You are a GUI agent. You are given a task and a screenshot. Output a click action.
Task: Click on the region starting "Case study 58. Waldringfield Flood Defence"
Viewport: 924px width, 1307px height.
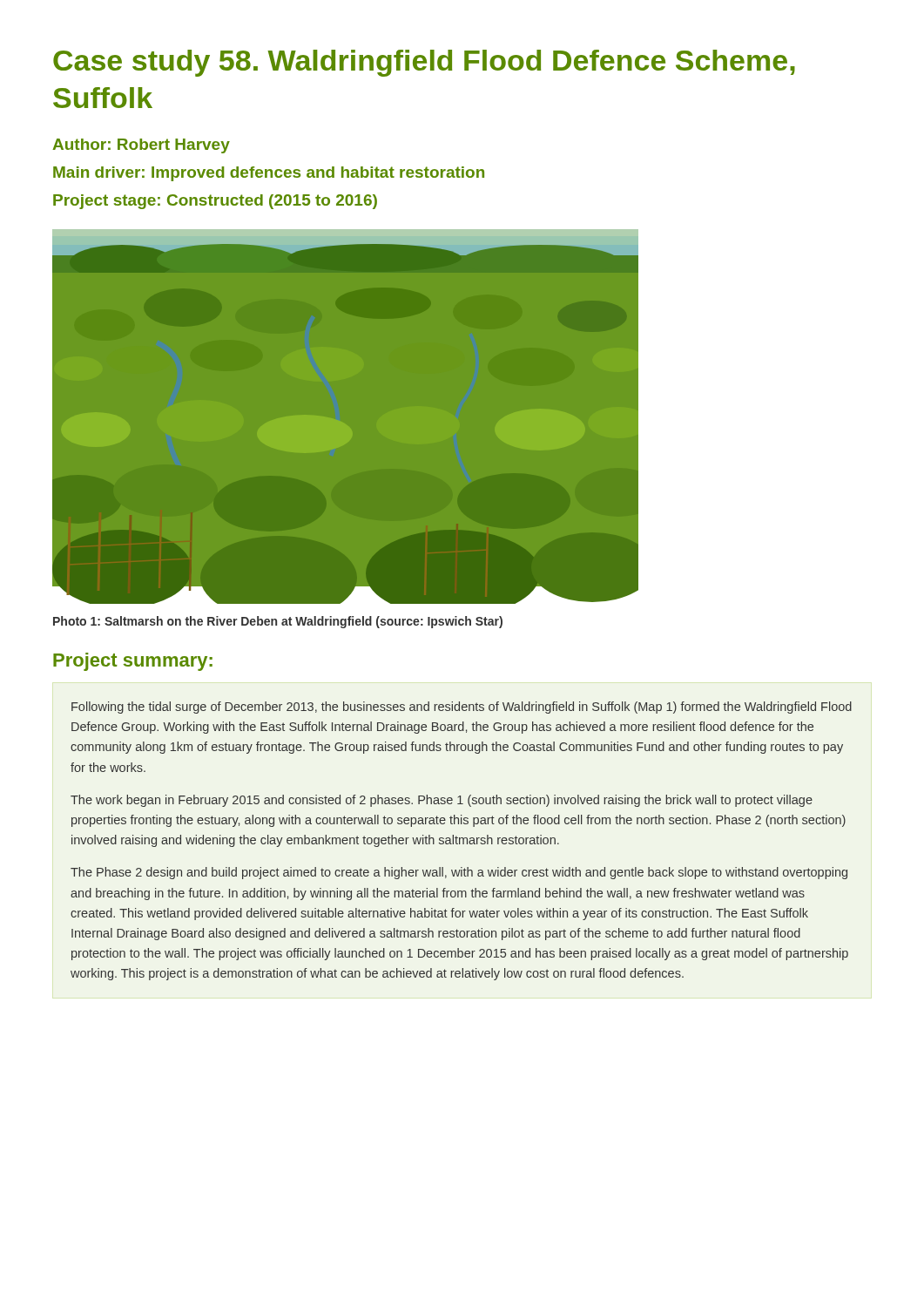point(462,79)
